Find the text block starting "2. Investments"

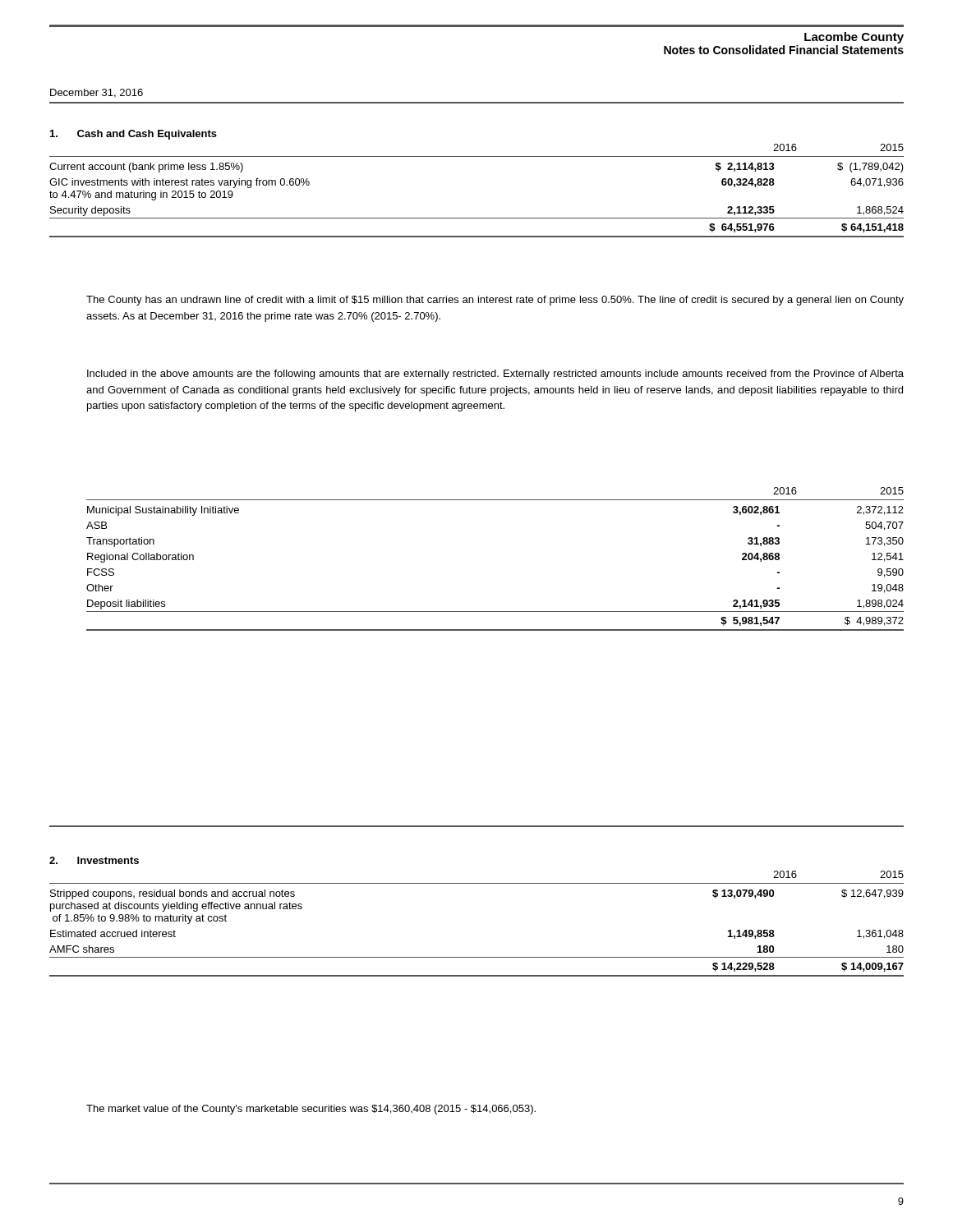point(94,860)
